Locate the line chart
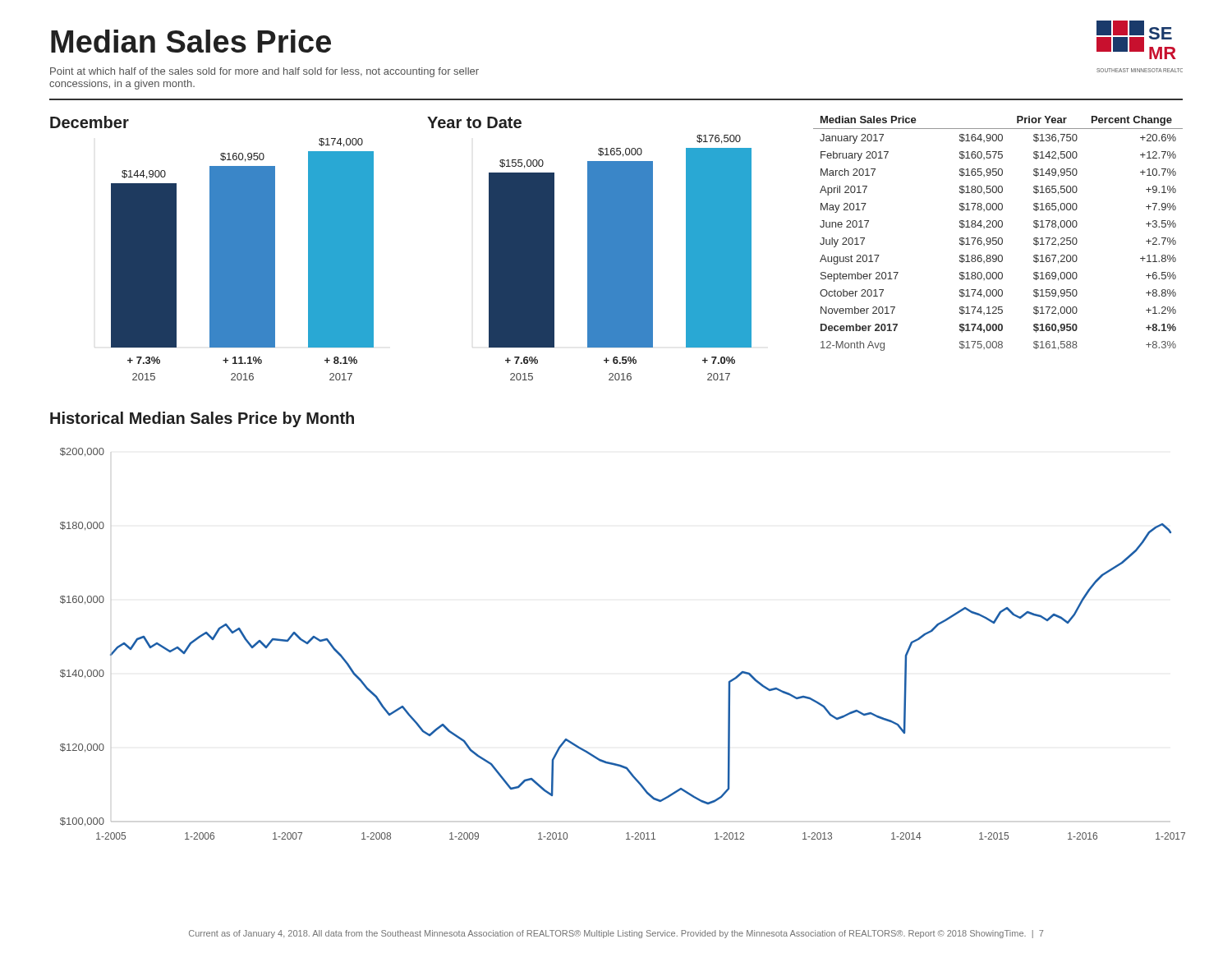Image resolution: width=1232 pixels, height=953 pixels. [616, 665]
